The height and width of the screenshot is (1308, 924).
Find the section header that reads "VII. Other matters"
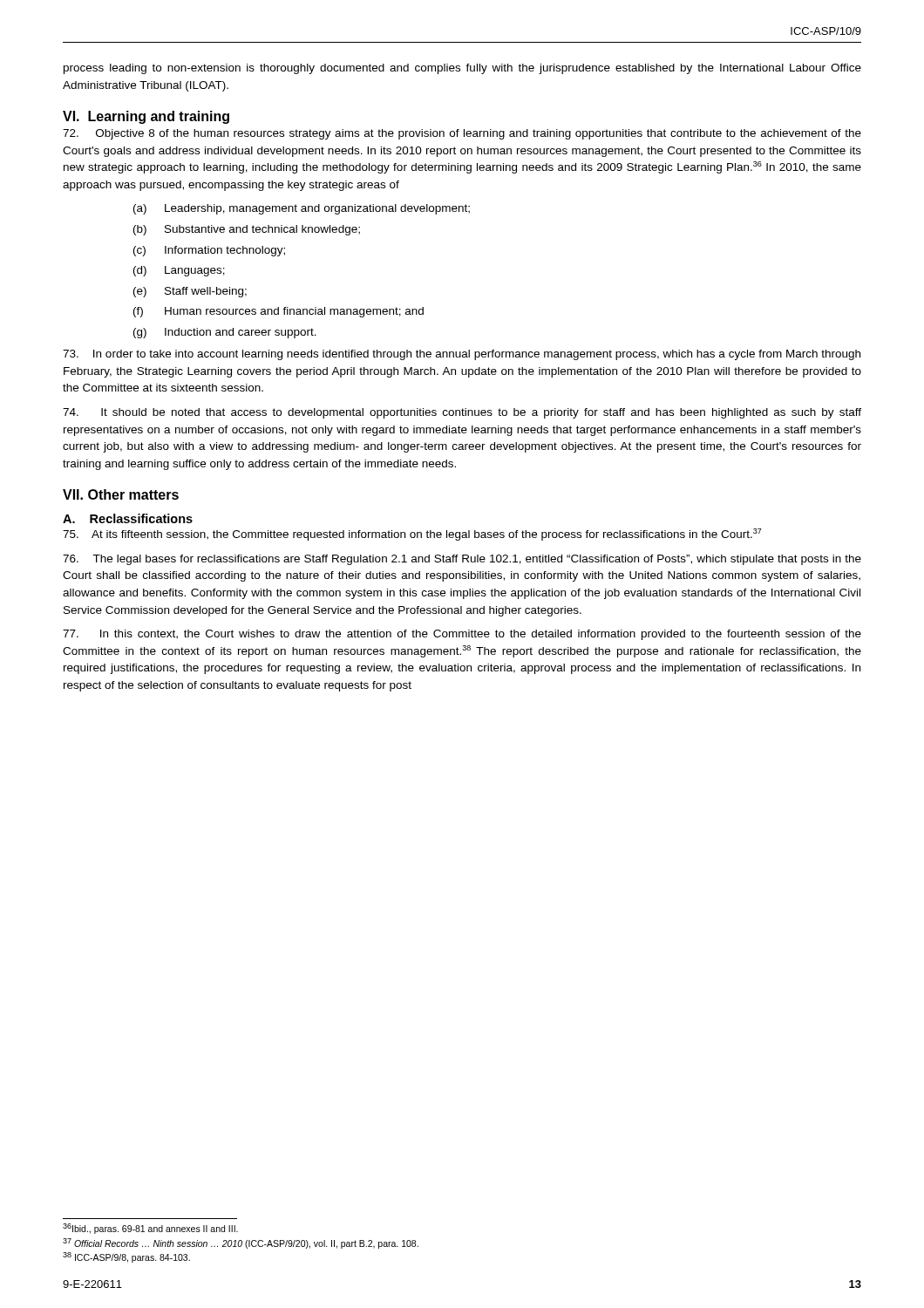121,495
